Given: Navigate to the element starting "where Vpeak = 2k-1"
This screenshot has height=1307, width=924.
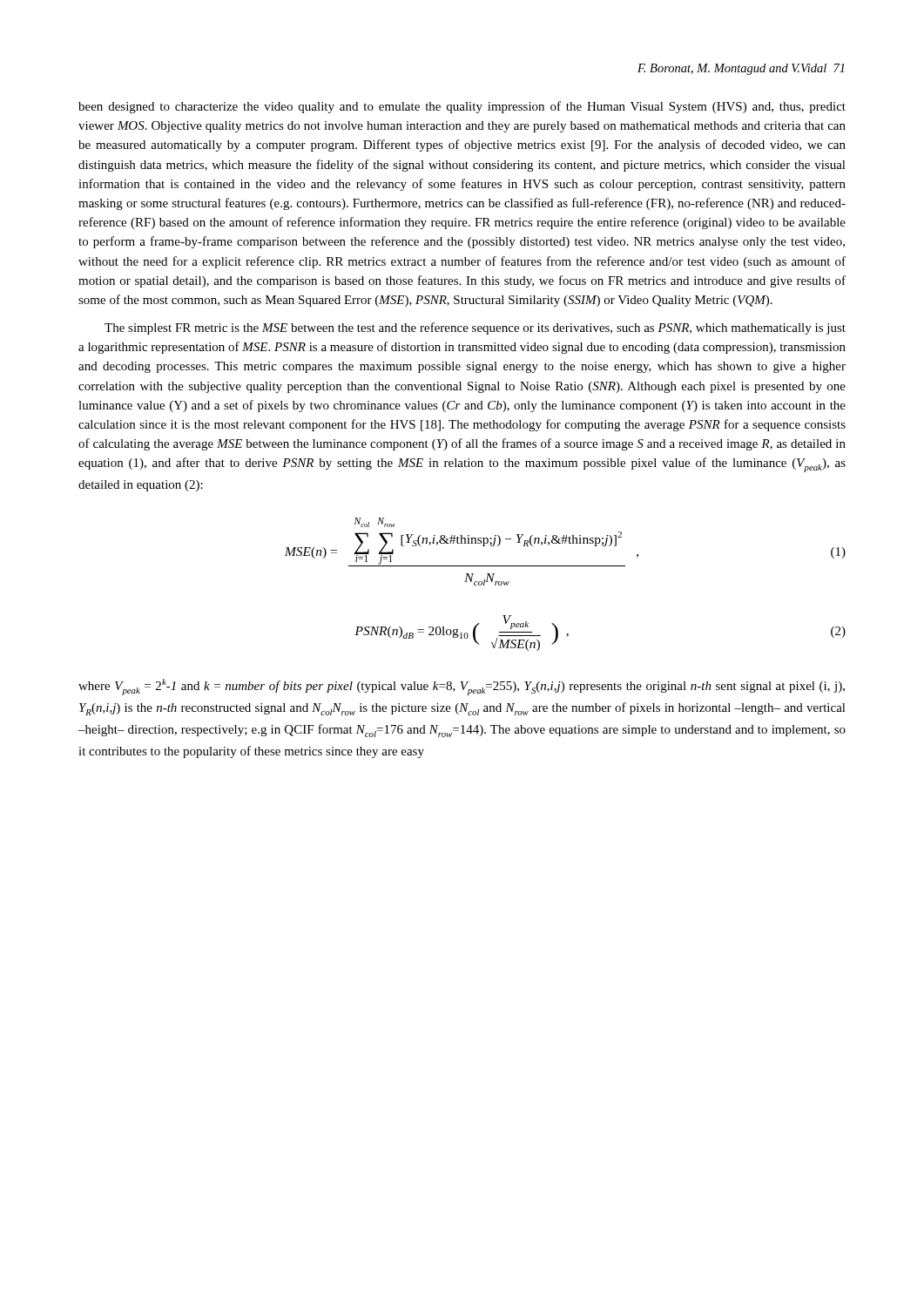Looking at the screenshot, I should coord(462,718).
